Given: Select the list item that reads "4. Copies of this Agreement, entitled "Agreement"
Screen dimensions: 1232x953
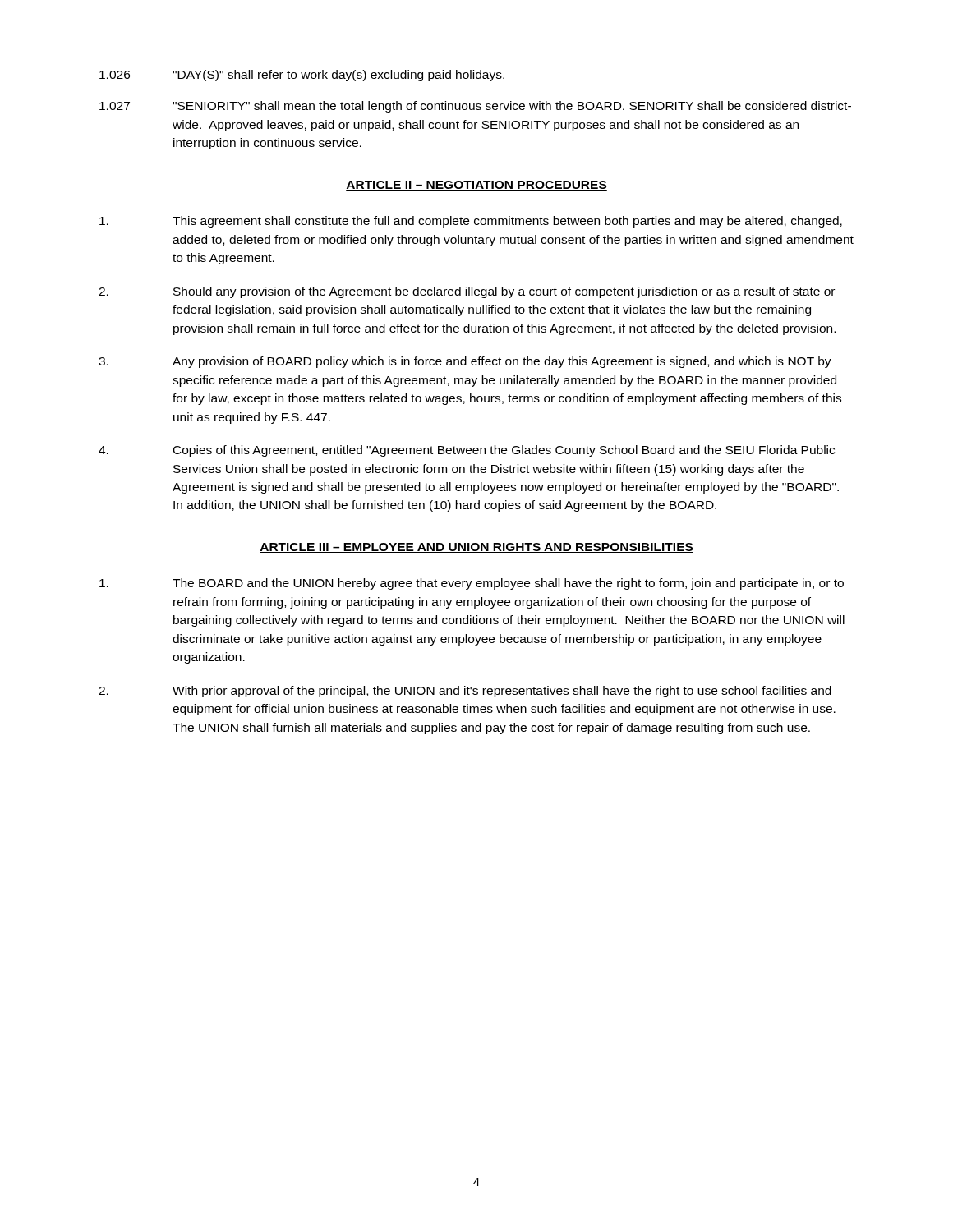Looking at the screenshot, I should (476, 478).
